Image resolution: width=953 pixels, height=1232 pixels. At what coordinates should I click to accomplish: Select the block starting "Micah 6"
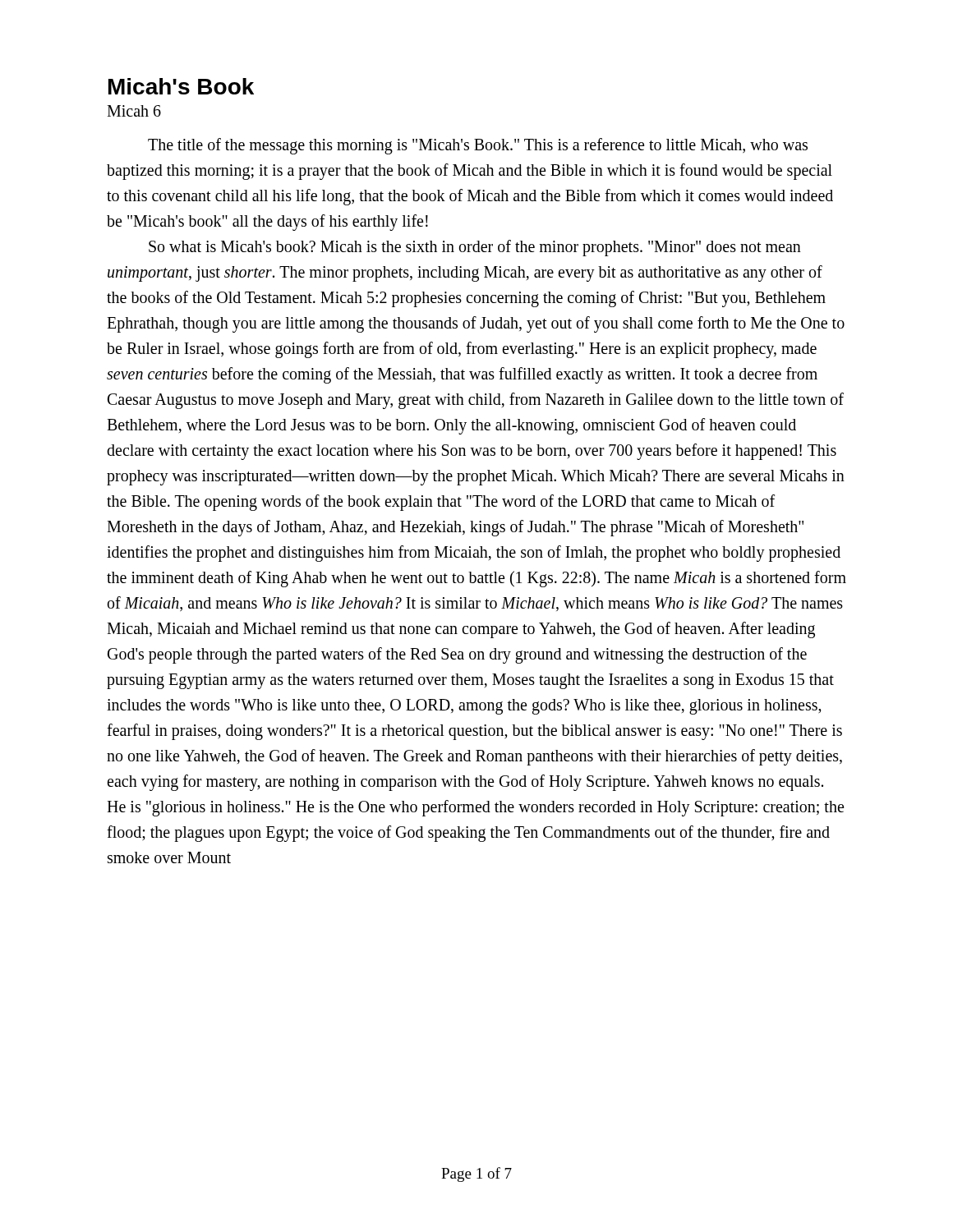(134, 111)
